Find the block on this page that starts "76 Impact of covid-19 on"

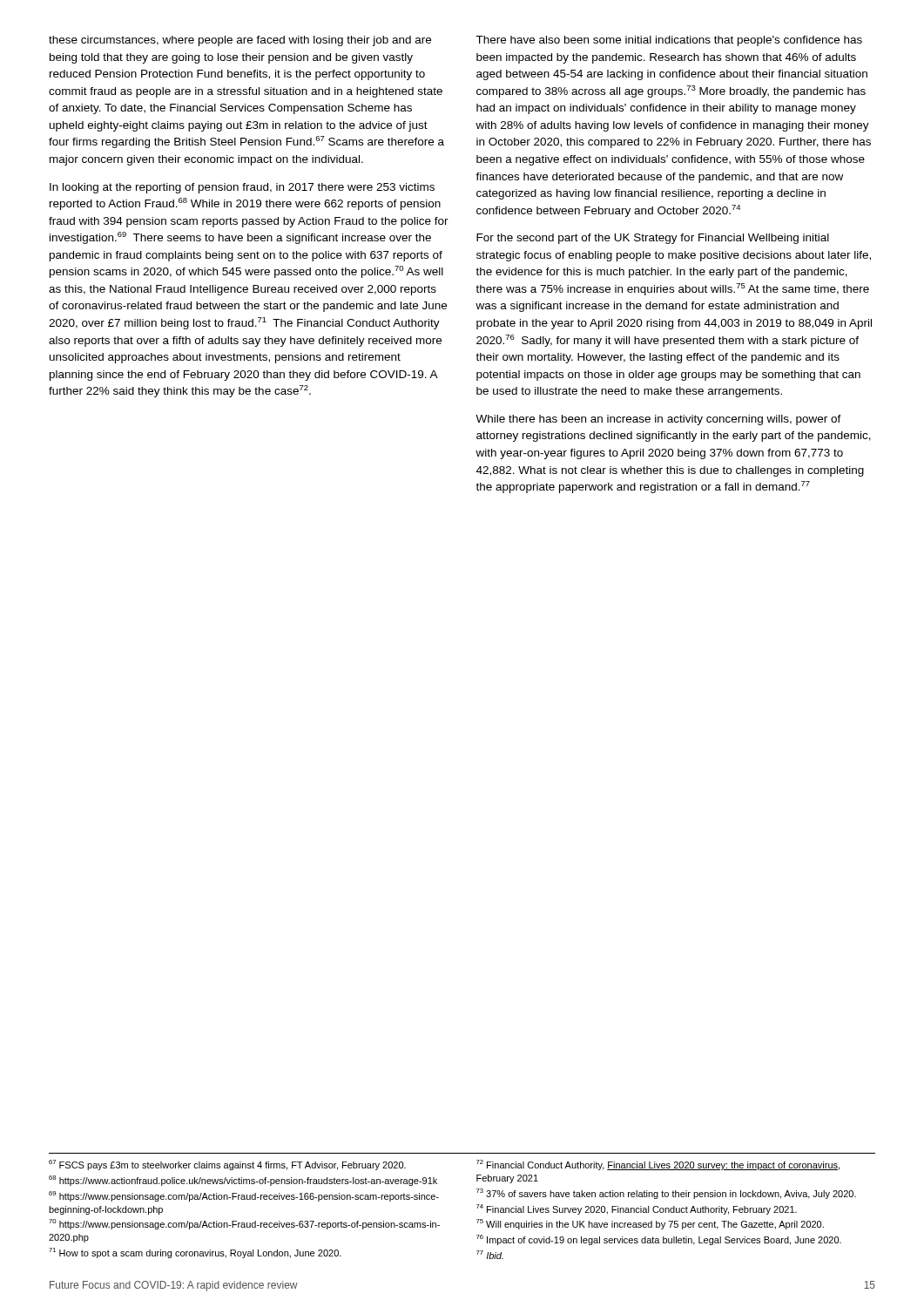(676, 1241)
